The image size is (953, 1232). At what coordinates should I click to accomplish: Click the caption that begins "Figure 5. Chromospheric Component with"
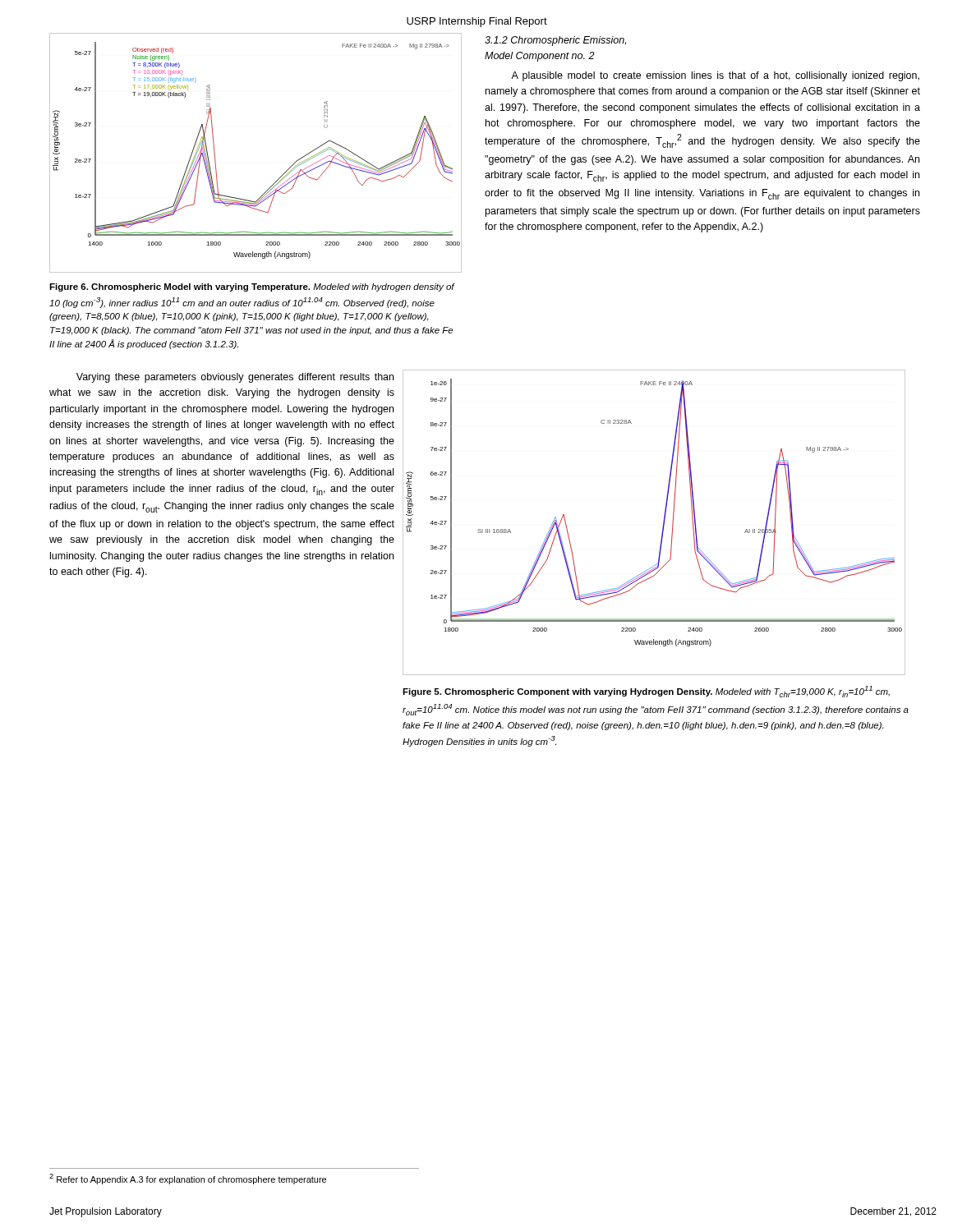point(656,715)
